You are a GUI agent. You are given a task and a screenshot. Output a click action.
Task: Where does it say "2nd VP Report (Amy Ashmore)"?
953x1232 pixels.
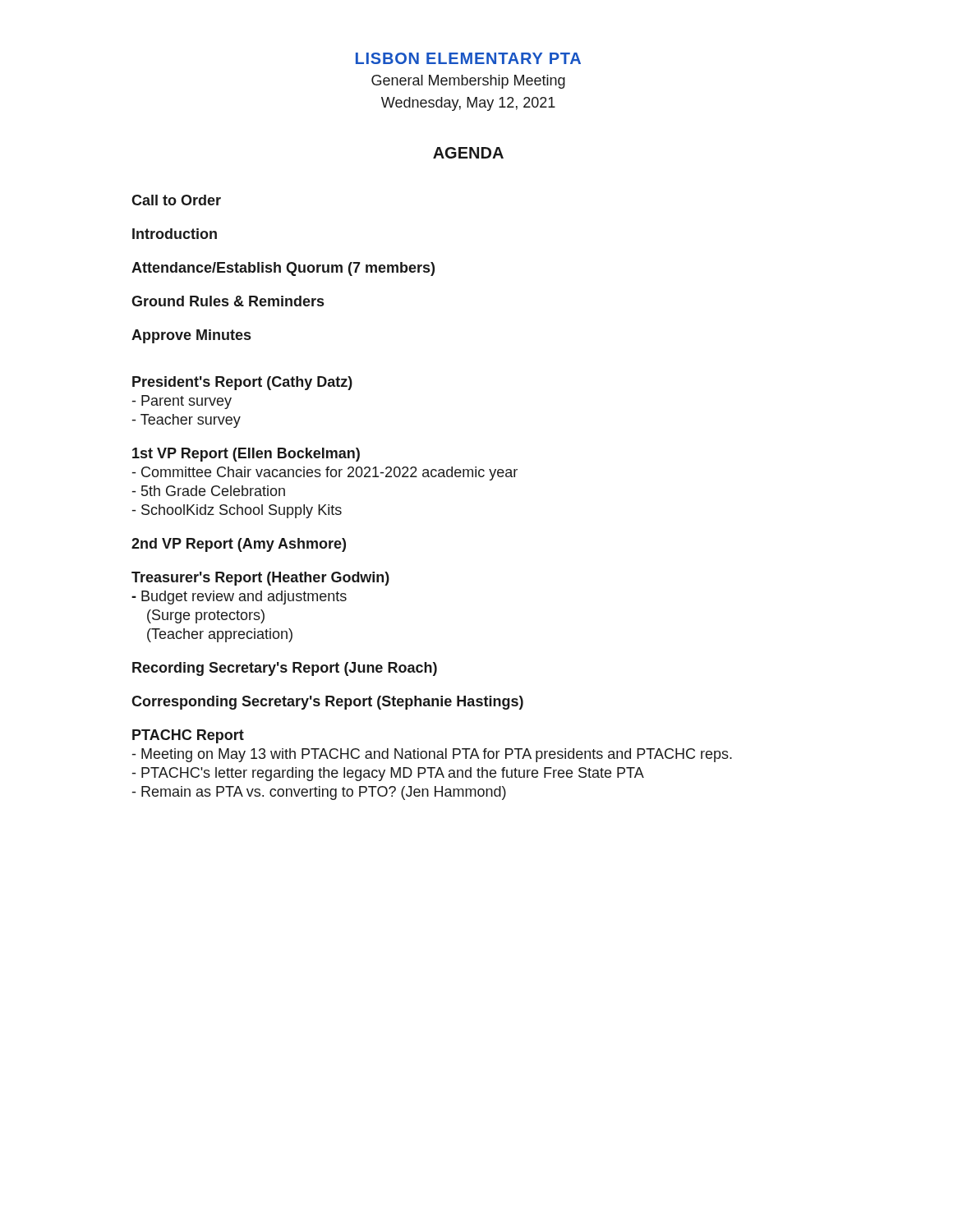pyautogui.click(x=239, y=545)
